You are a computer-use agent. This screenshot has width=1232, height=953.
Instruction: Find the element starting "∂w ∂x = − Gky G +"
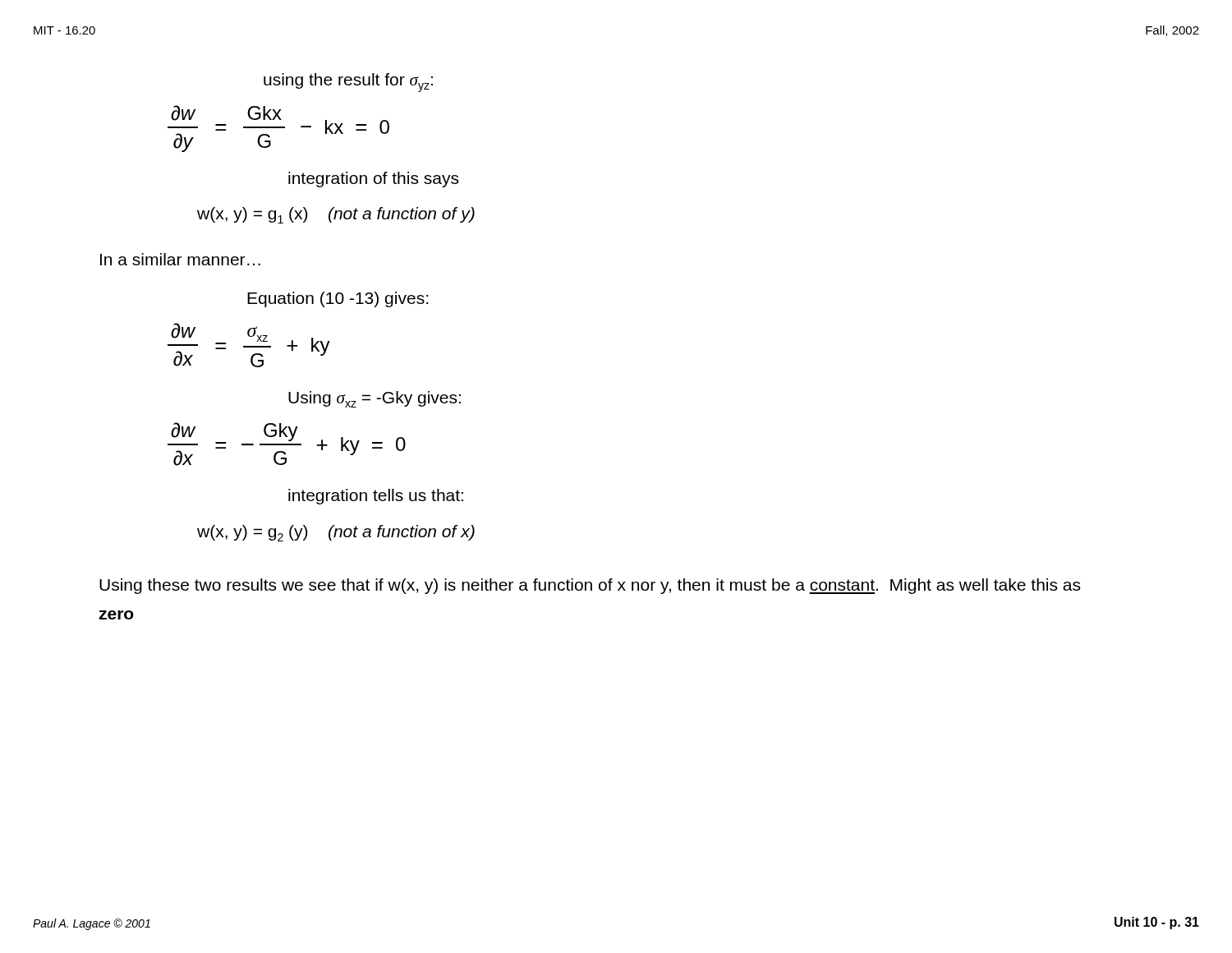[287, 445]
